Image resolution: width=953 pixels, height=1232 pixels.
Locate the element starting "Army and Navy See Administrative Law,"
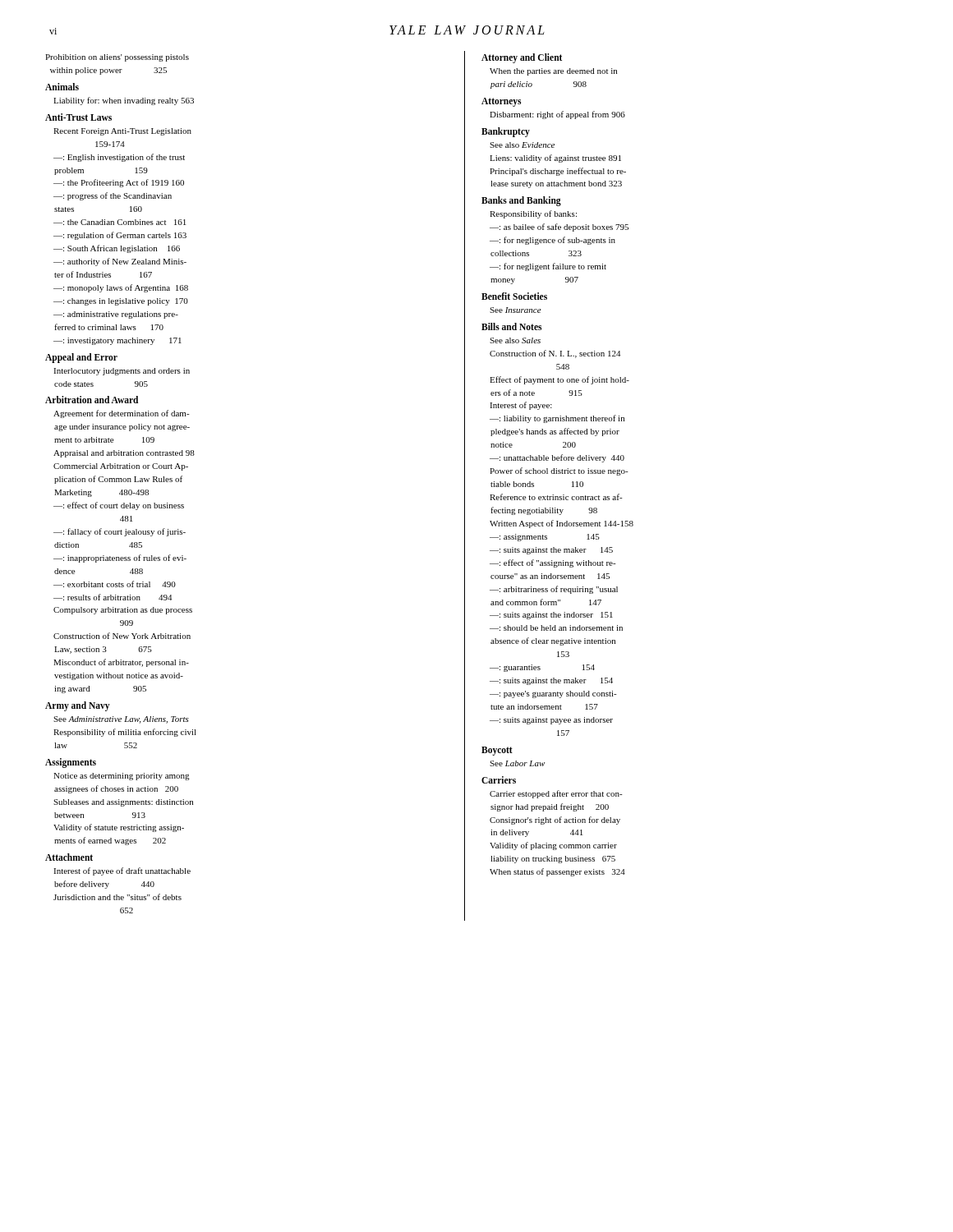[x=121, y=725]
